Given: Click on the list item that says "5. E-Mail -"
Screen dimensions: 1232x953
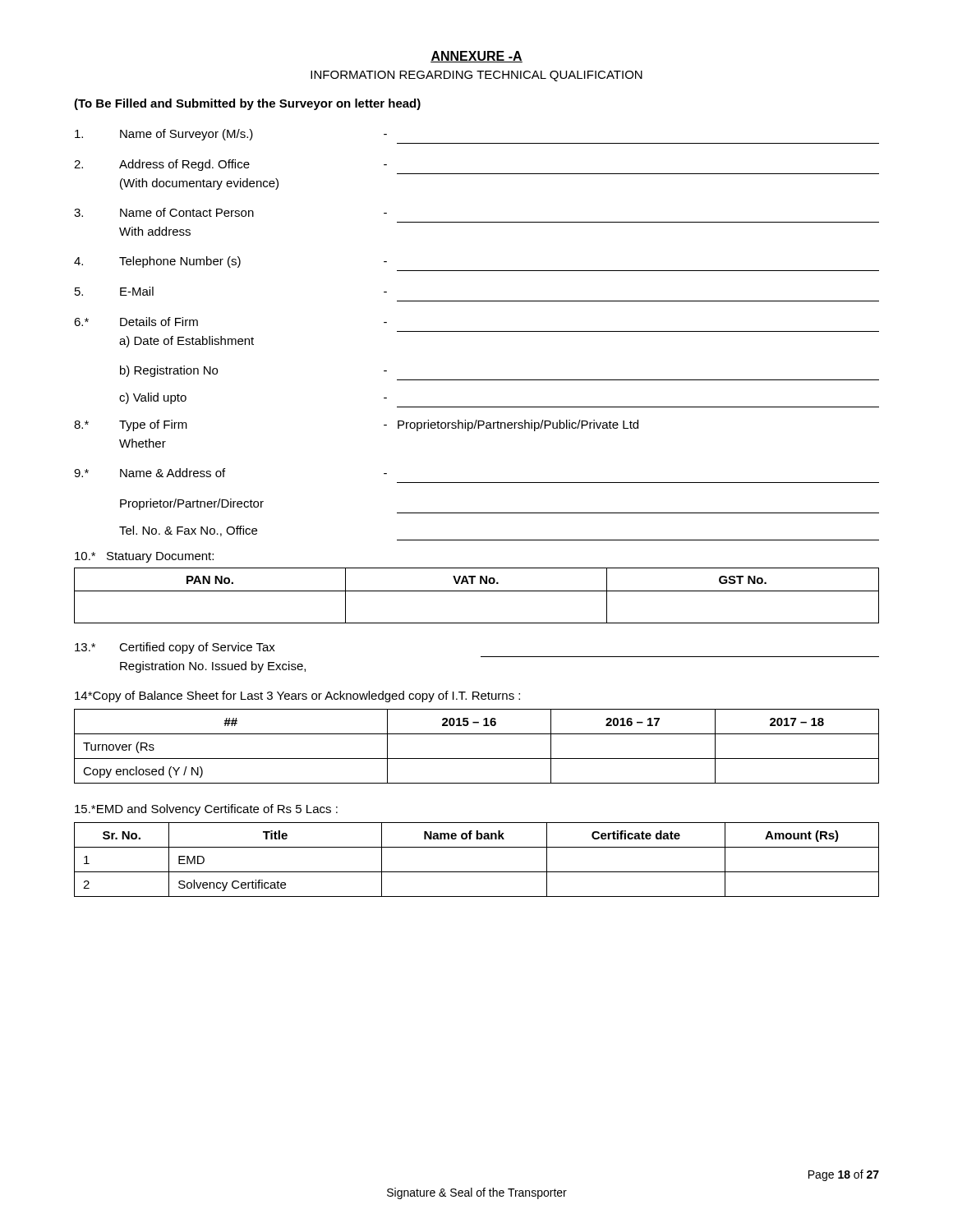Looking at the screenshot, I should pyautogui.click(x=476, y=292).
